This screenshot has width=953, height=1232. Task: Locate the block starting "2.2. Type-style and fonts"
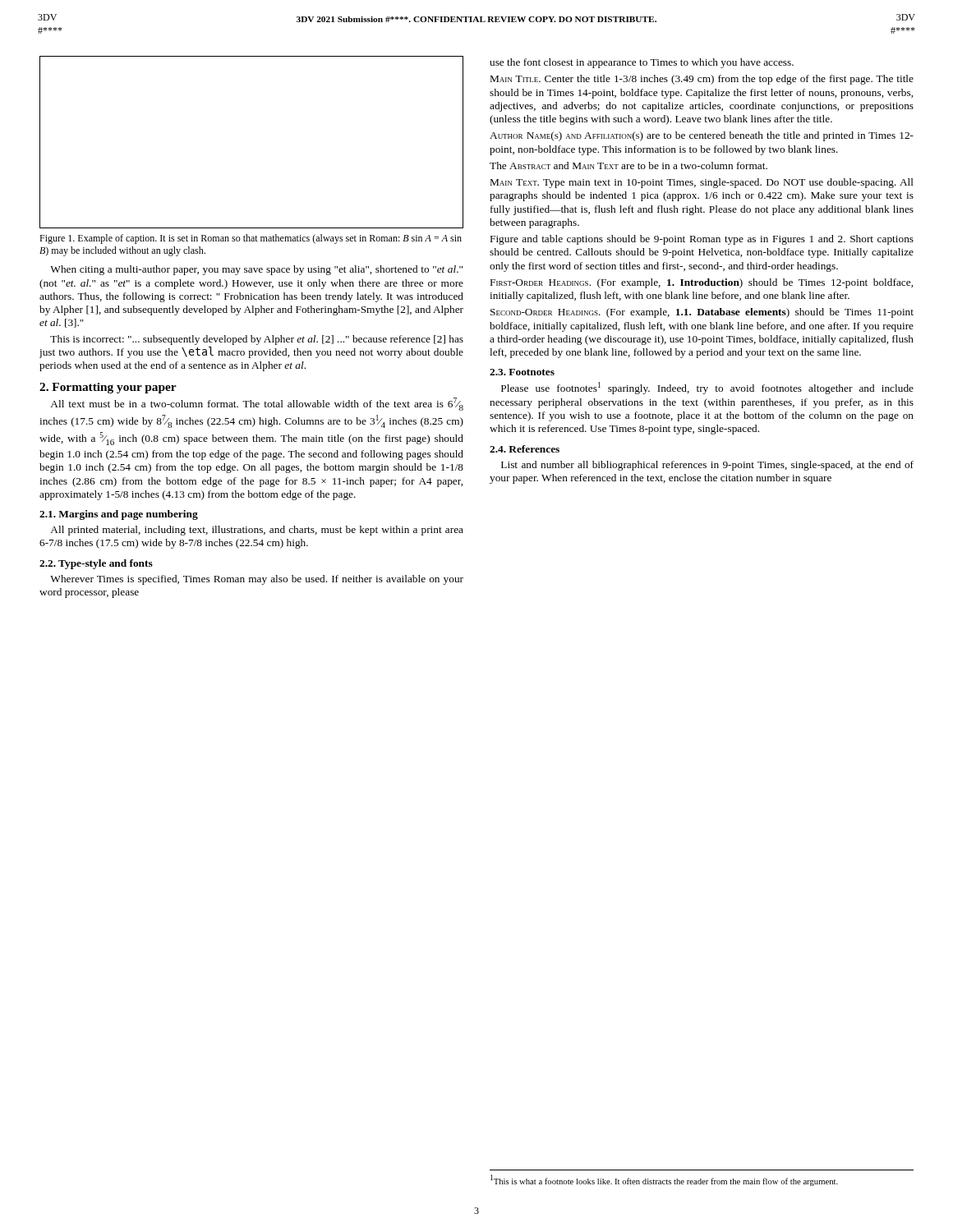pos(96,563)
